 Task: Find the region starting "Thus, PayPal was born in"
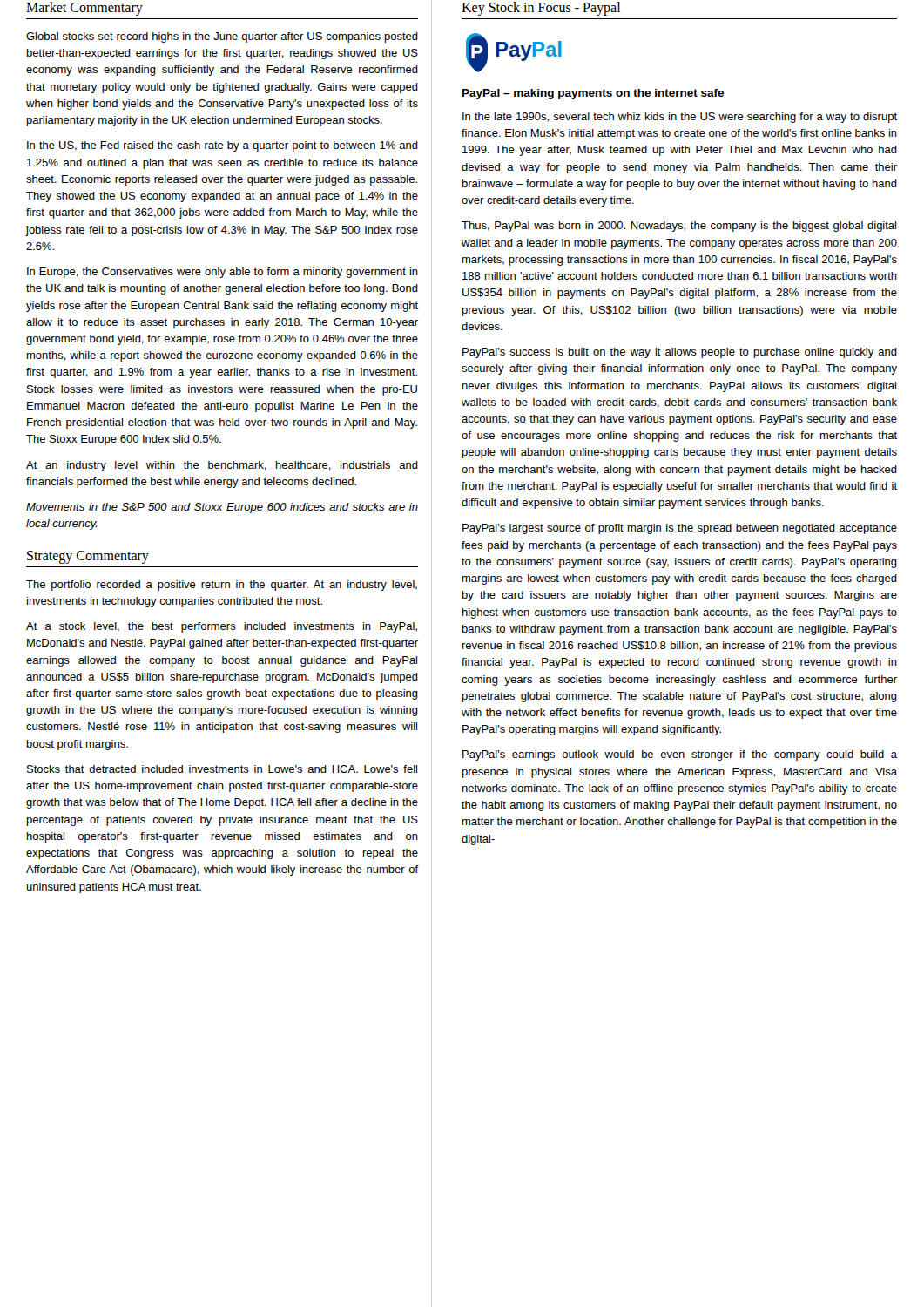pos(679,276)
